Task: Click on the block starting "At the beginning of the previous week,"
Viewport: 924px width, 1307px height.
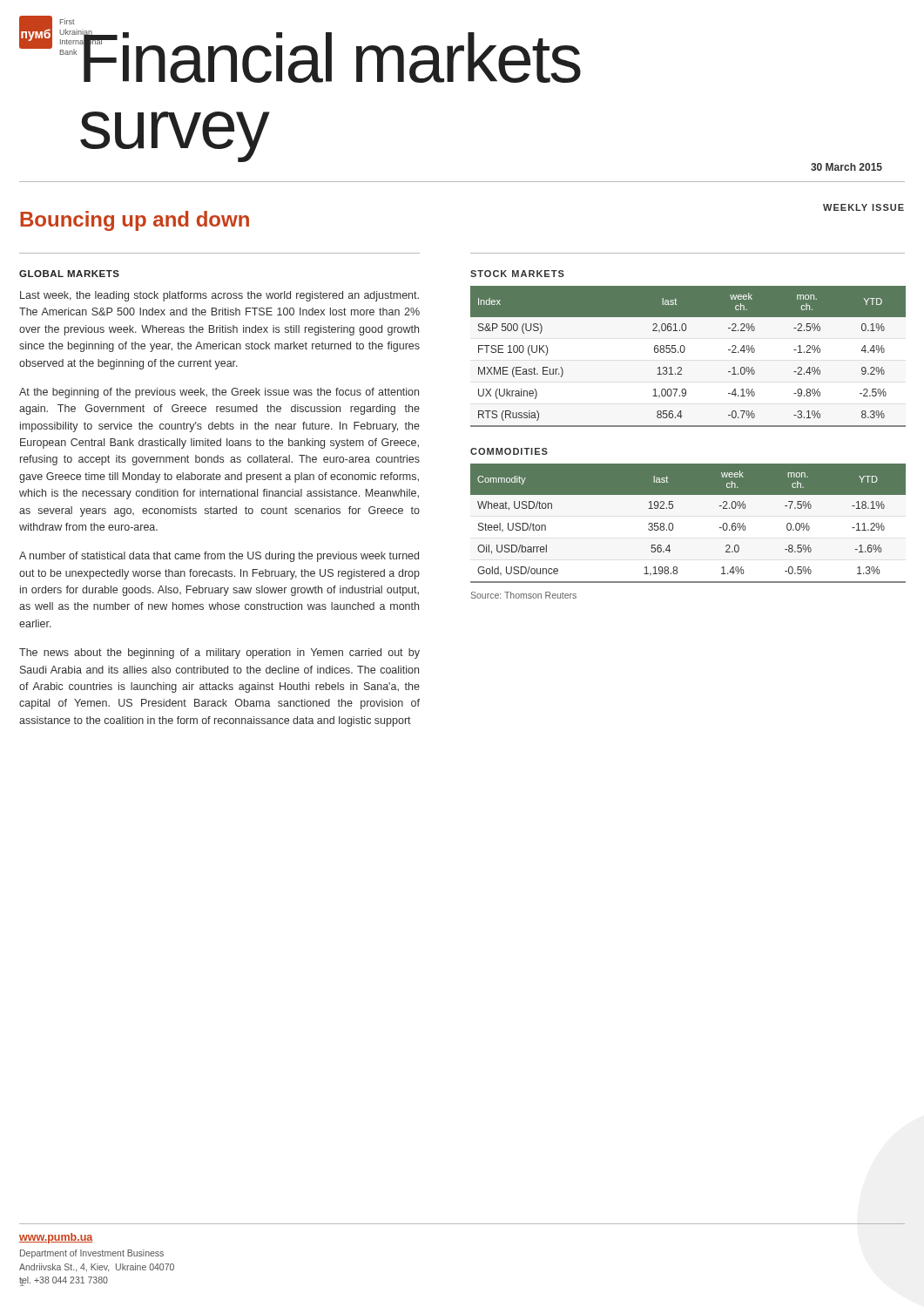Action: coord(219,459)
